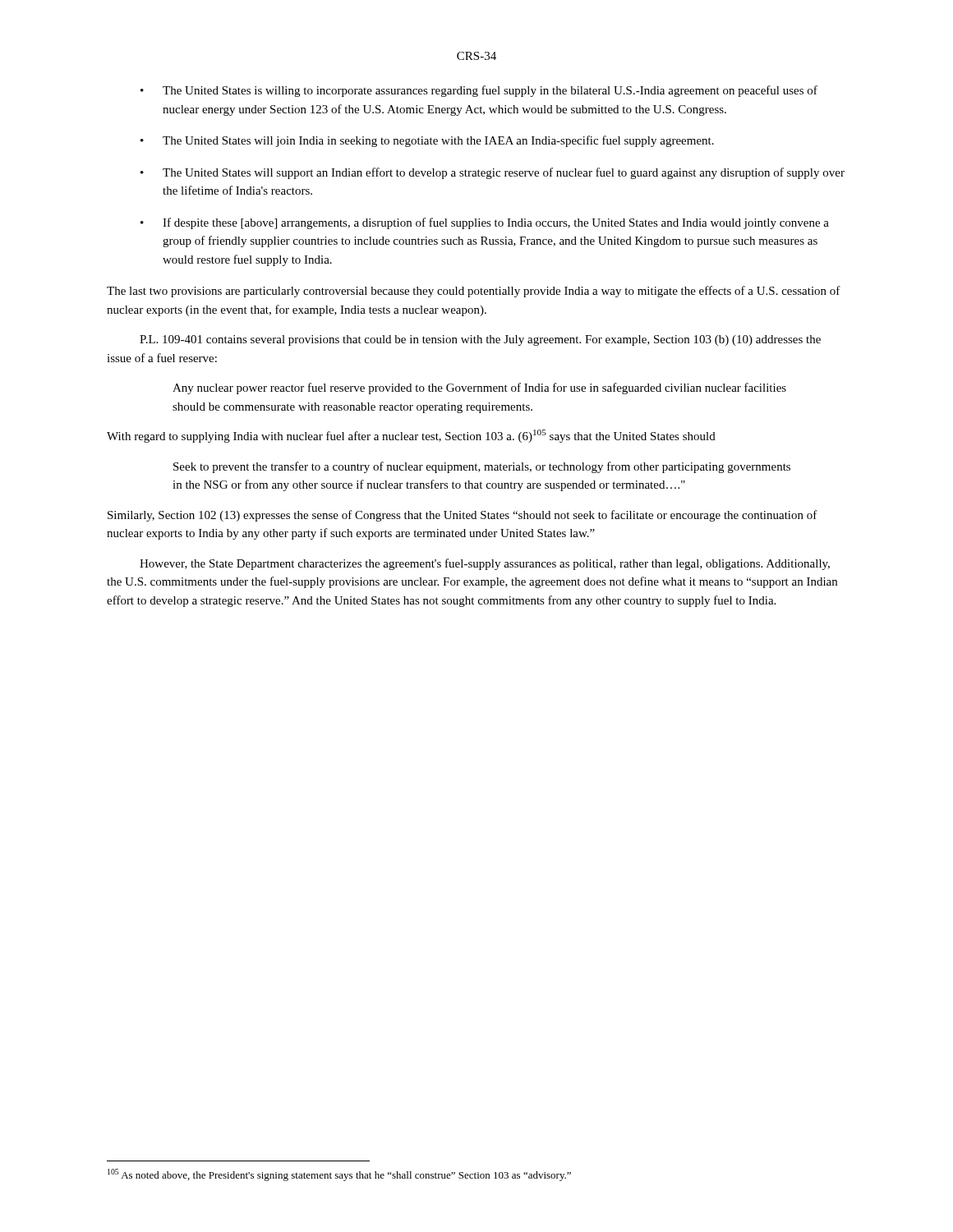Image resolution: width=953 pixels, height=1232 pixels.
Task: Find the block starting "With regard to supplying India with nuclear fuel"
Action: tap(411, 435)
